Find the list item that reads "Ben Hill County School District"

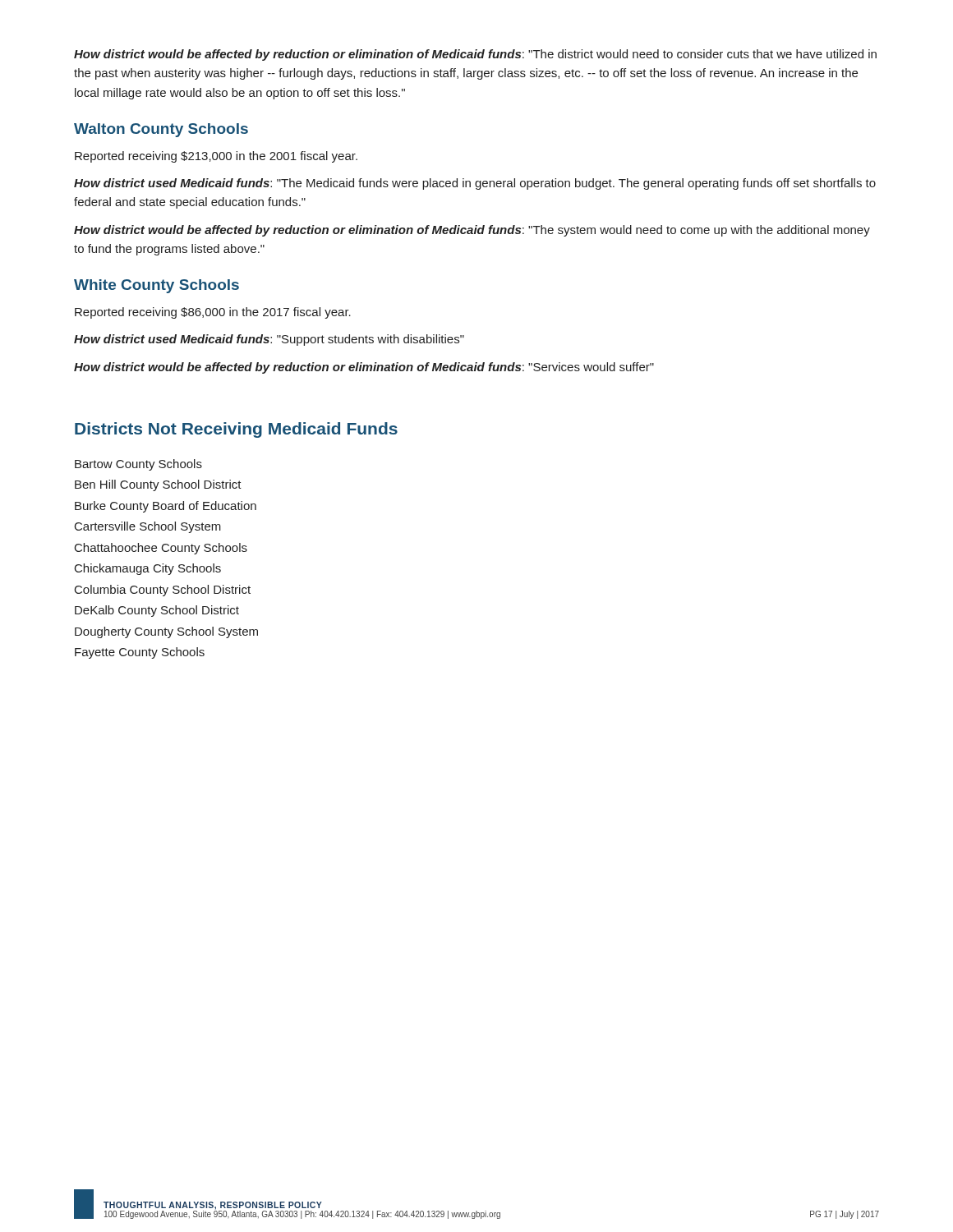(x=157, y=484)
